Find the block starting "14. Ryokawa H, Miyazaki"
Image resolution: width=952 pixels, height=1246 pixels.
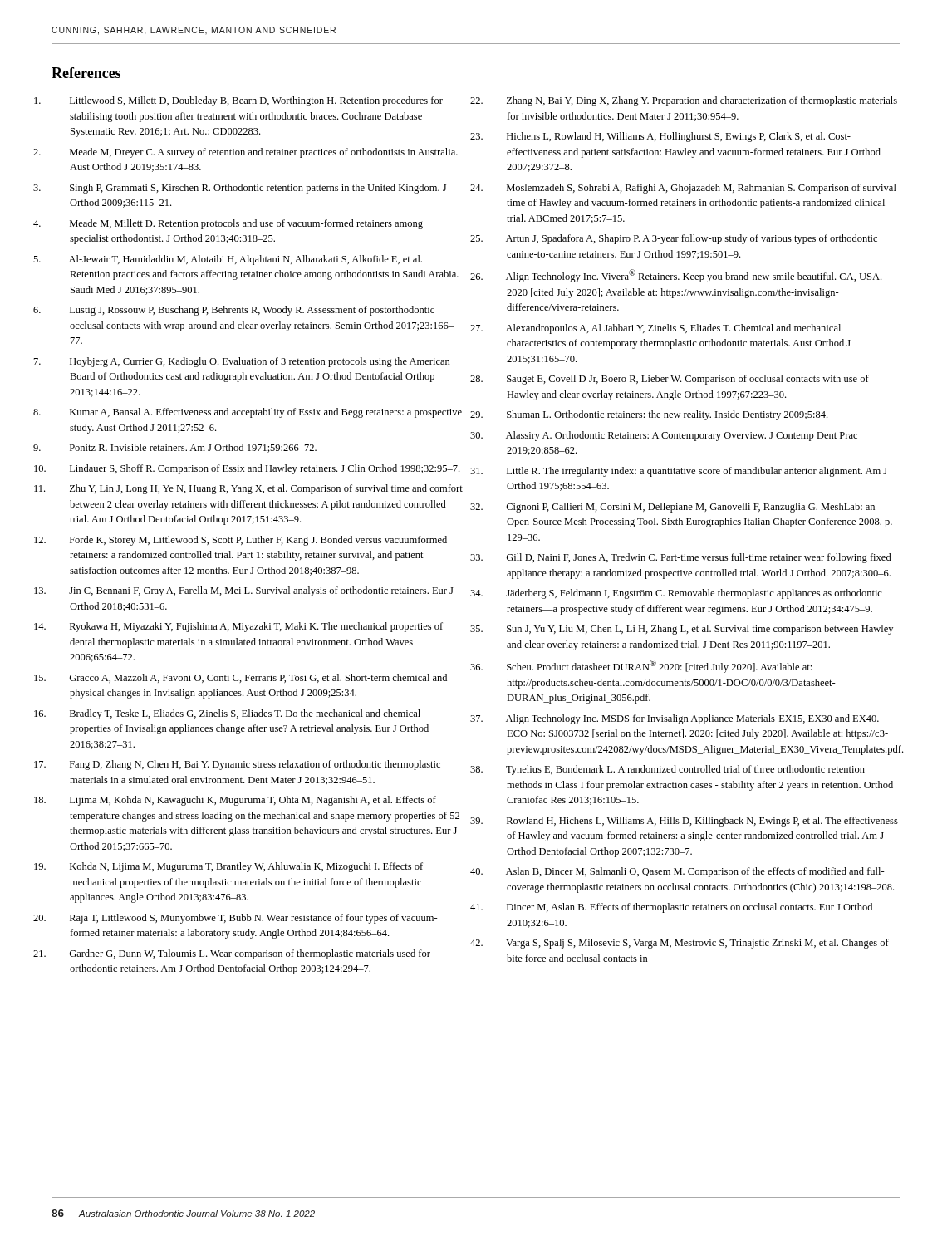[247, 641]
